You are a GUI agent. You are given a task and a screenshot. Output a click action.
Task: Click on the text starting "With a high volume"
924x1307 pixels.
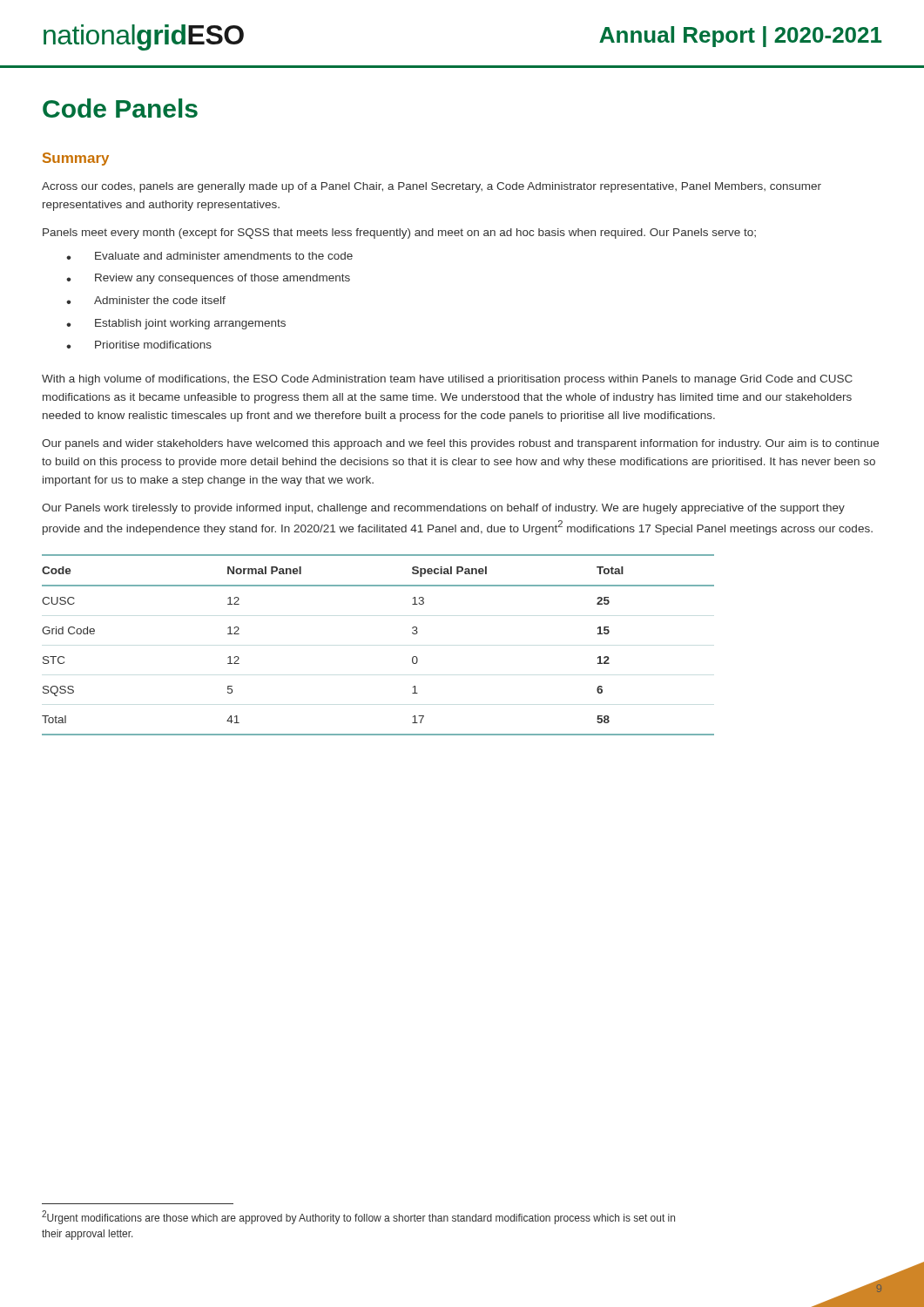click(x=447, y=397)
